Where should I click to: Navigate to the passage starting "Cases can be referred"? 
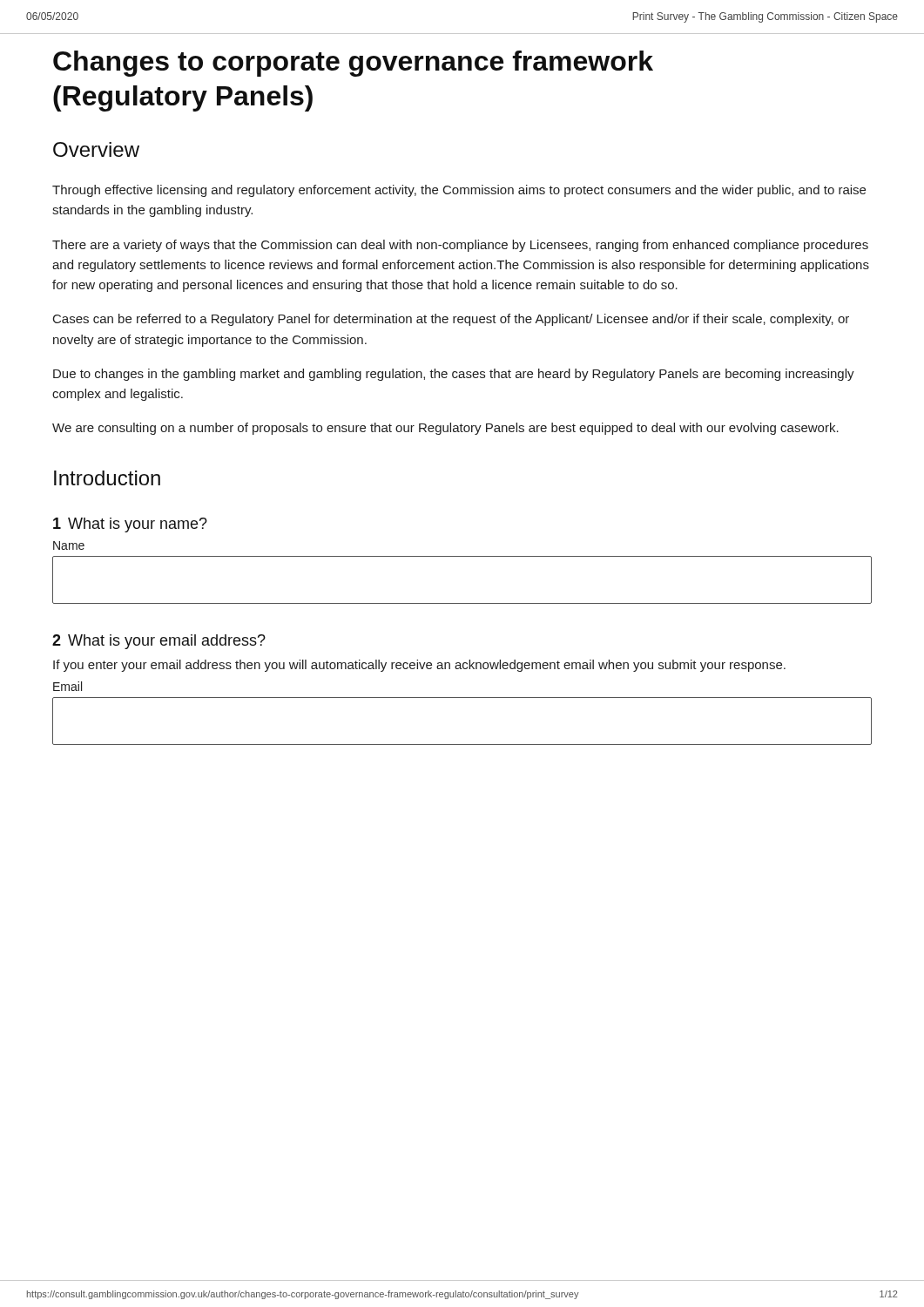click(x=451, y=329)
